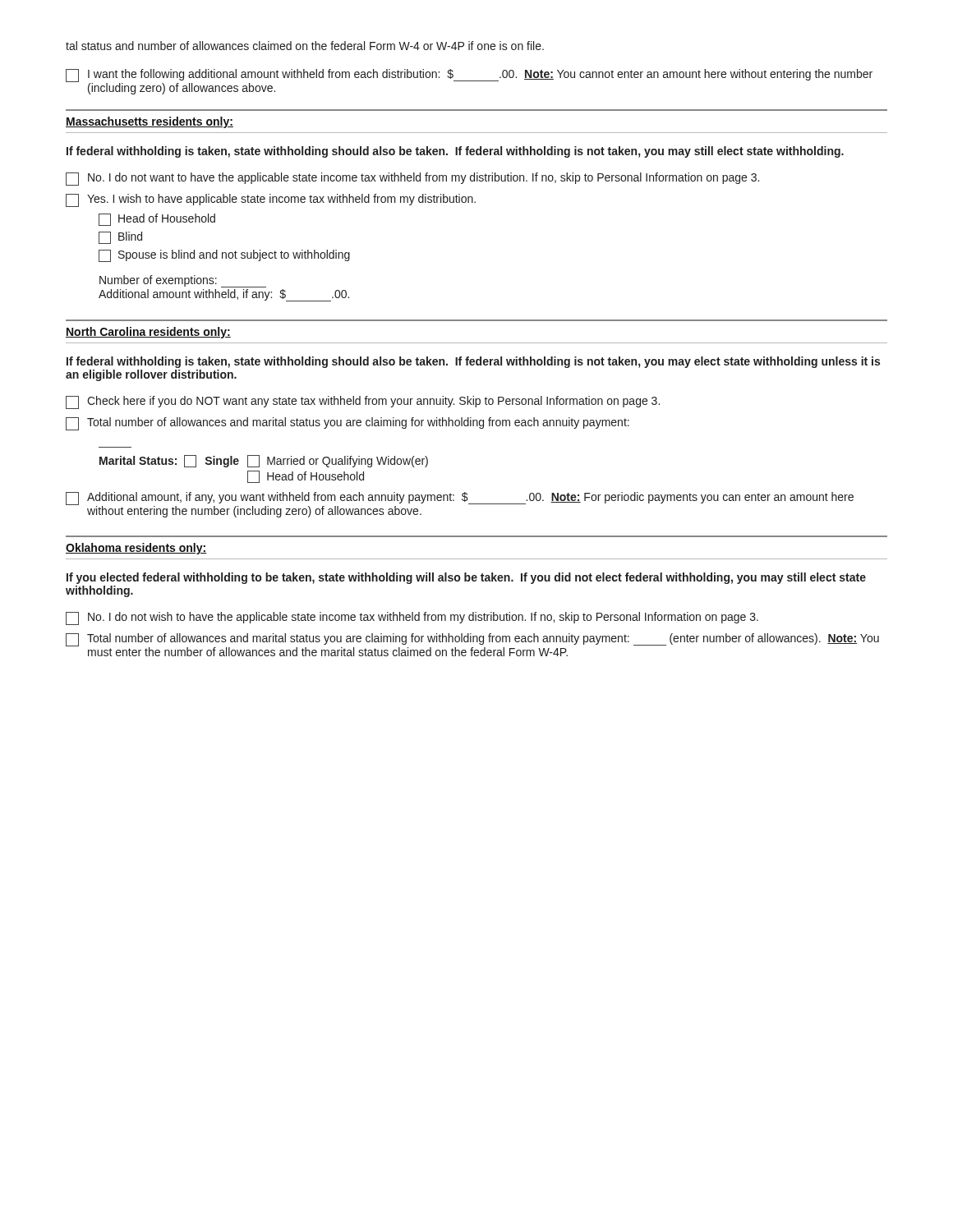Point to the text starting "Oklahoma residents only:"

(136, 548)
